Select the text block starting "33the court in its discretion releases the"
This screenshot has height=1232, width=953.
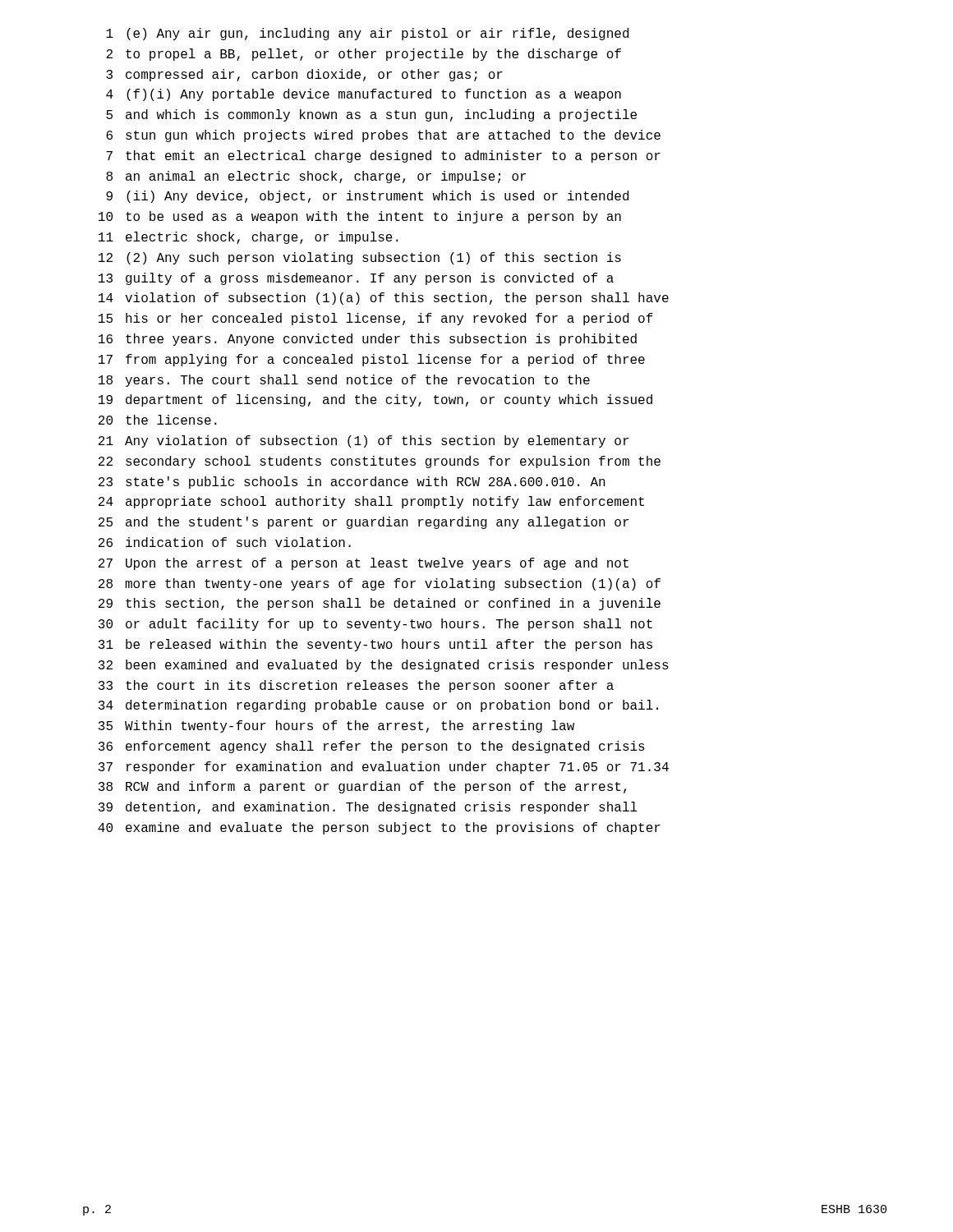(x=485, y=687)
